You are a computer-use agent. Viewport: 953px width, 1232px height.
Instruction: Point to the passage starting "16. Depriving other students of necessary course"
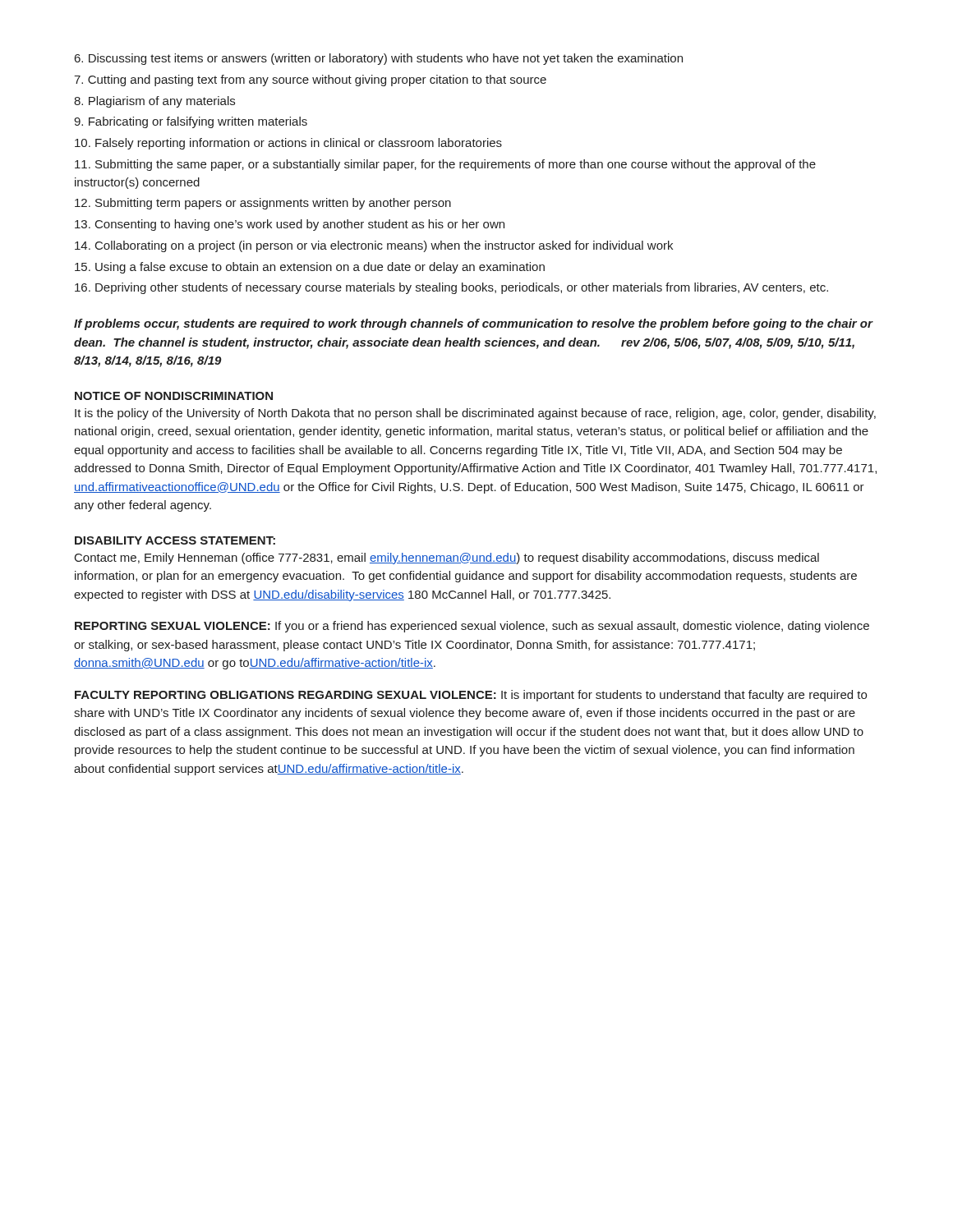(x=452, y=287)
